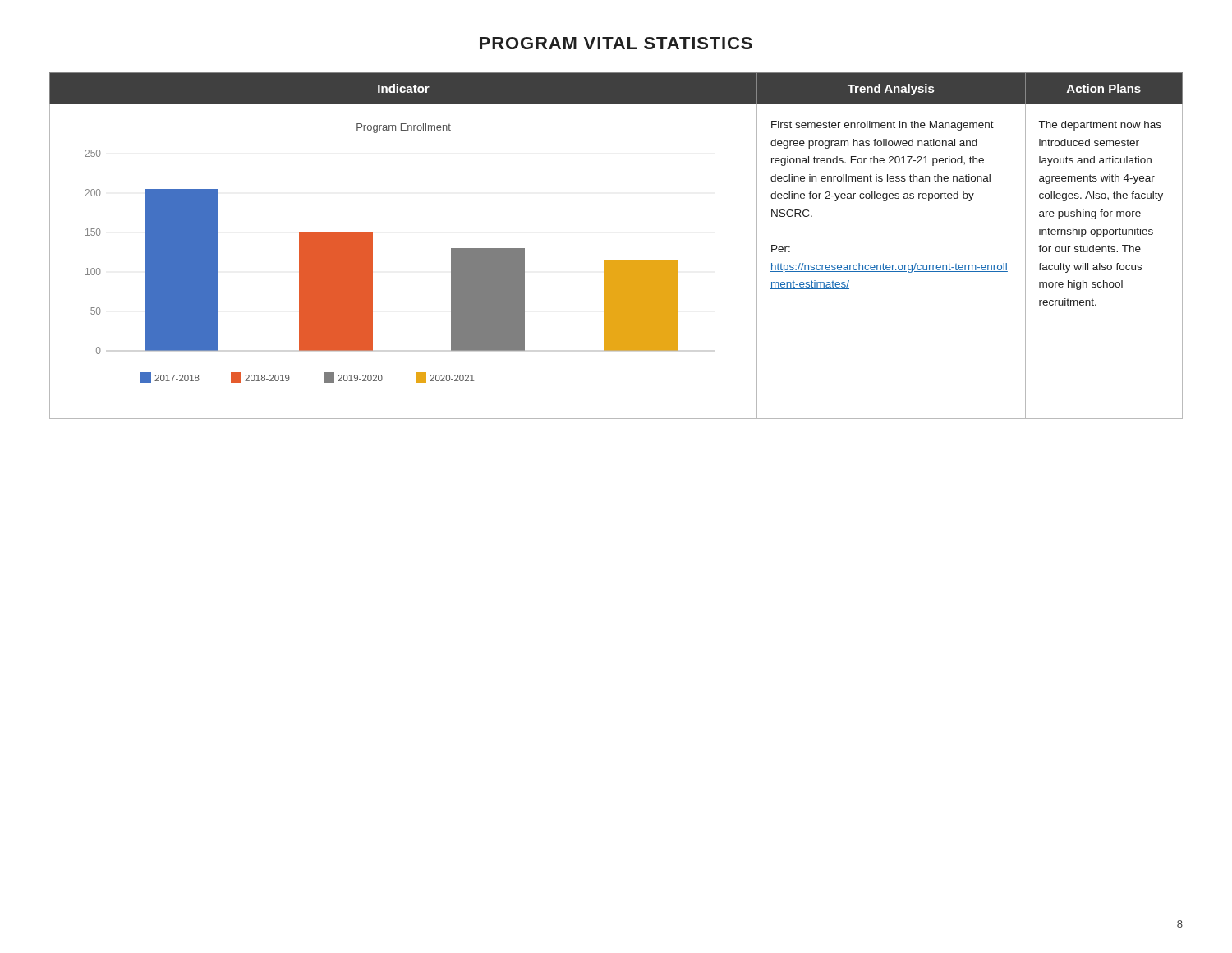This screenshot has width=1232, height=953.
Task: Select a bar chart
Action: pyautogui.click(x=403, y=261)
